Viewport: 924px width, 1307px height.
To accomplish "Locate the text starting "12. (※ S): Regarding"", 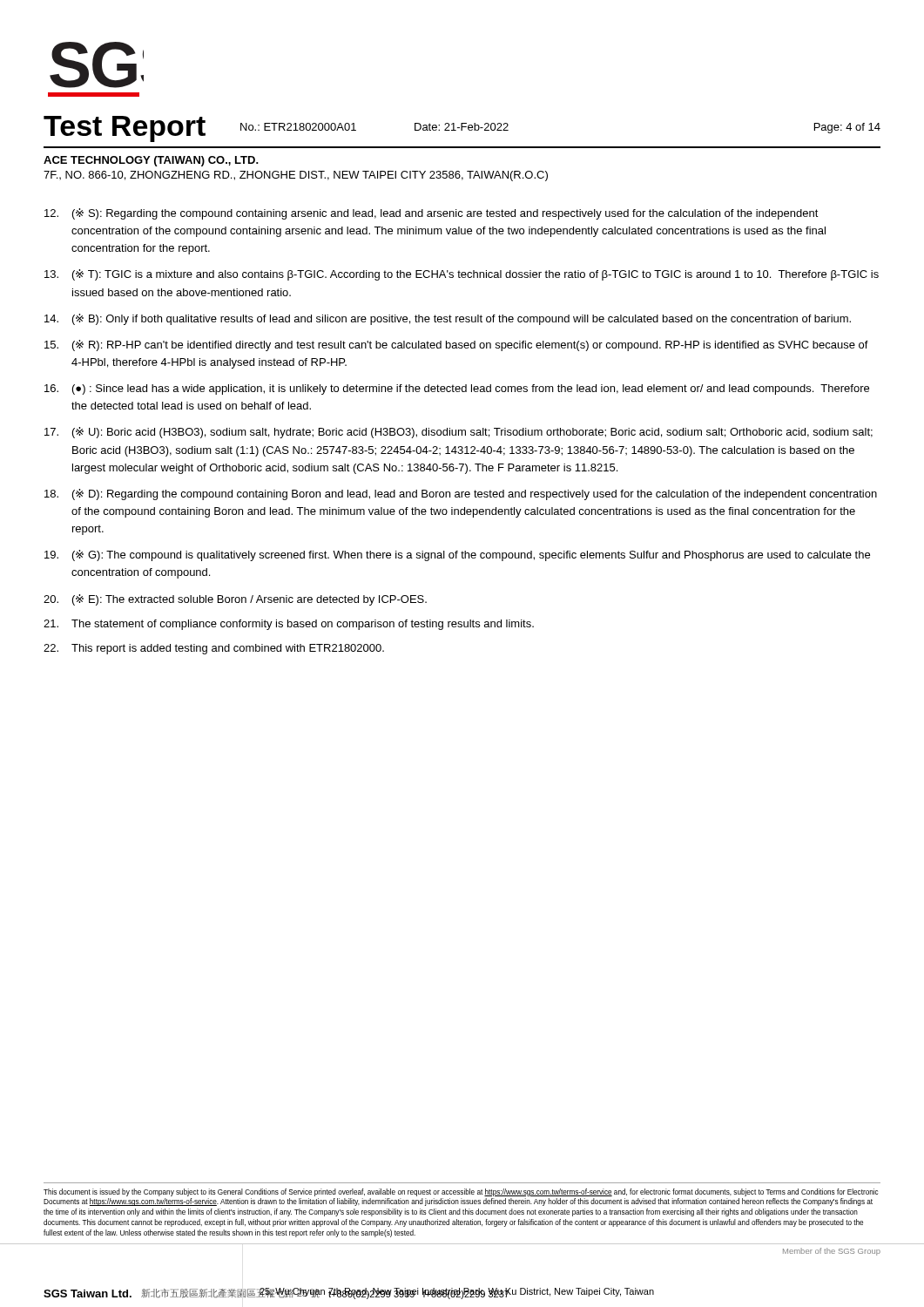I will click(x=462, y=231).
